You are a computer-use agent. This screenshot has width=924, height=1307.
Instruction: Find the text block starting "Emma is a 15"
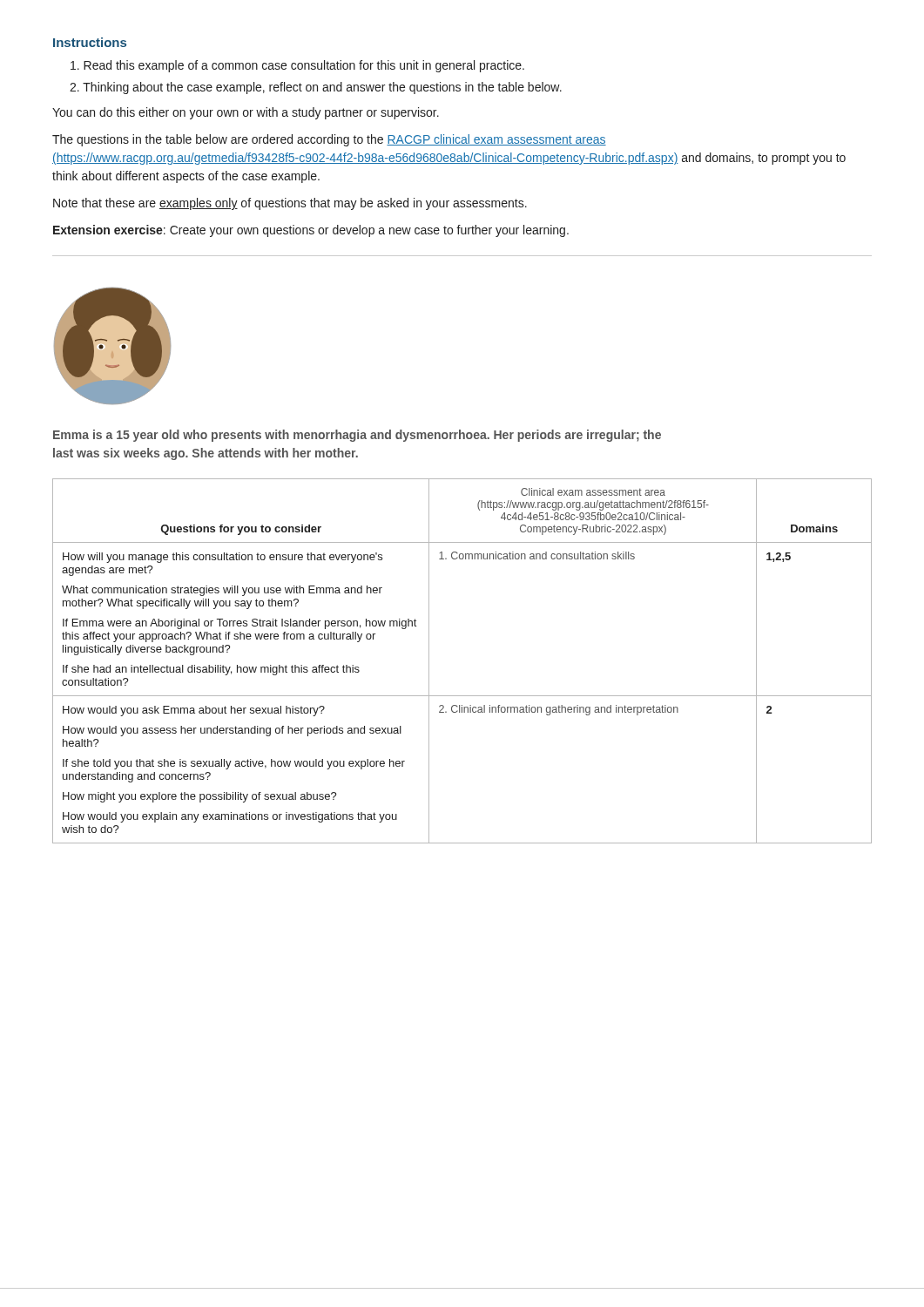(357, 444)
